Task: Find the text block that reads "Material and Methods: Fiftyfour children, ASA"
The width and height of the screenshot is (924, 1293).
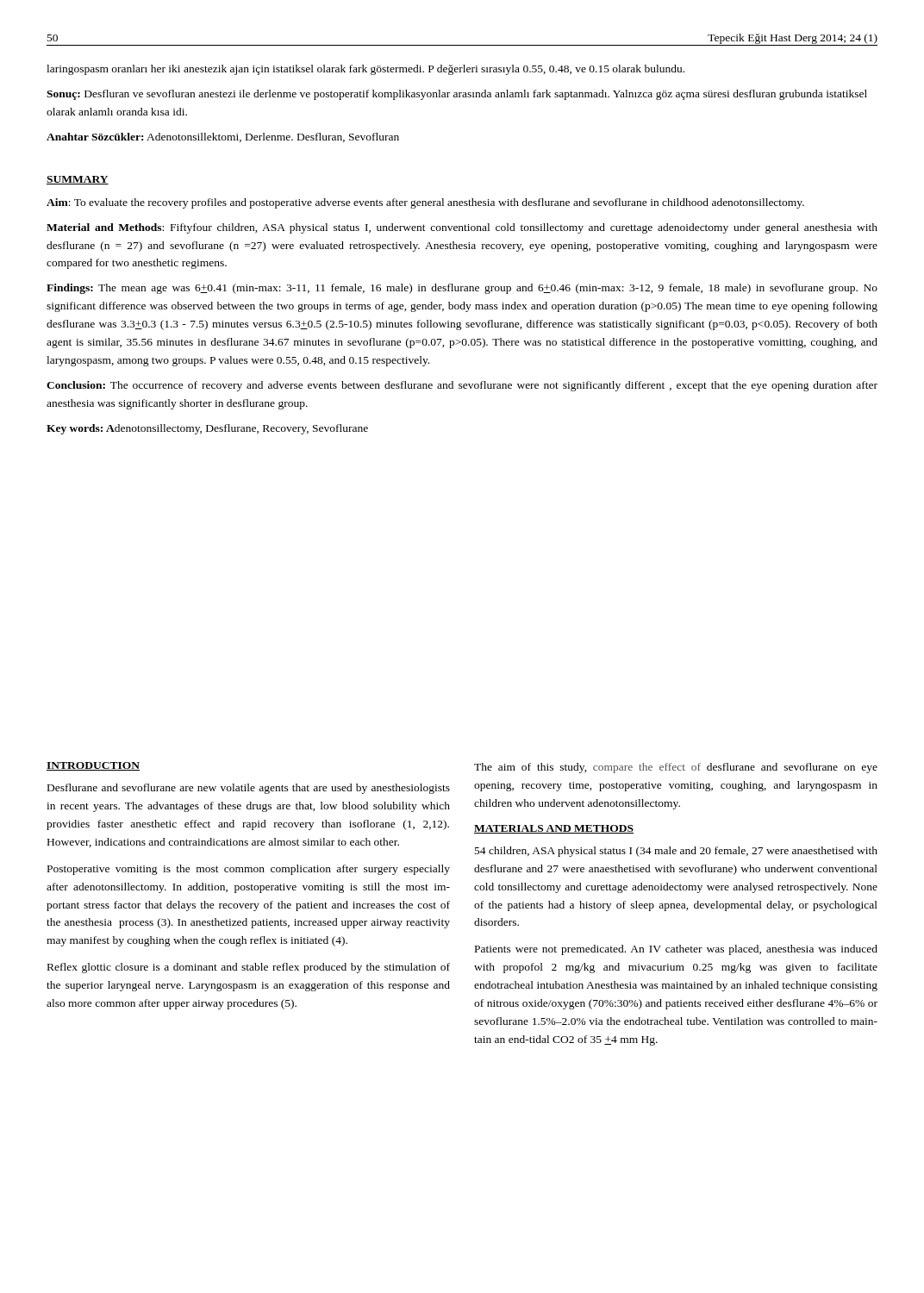Action: coord(462,245)
